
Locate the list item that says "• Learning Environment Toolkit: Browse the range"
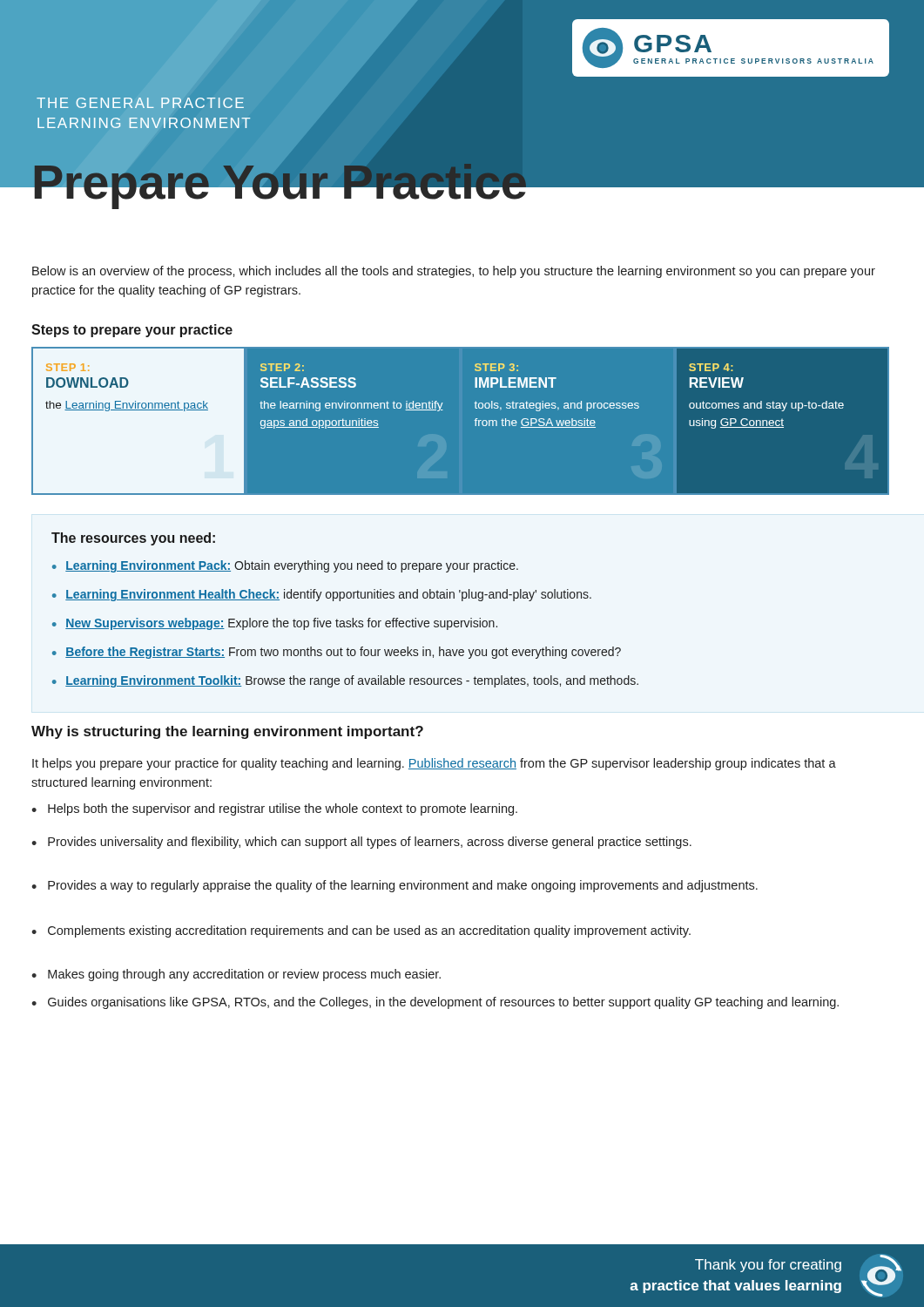[x=345, y=683]
